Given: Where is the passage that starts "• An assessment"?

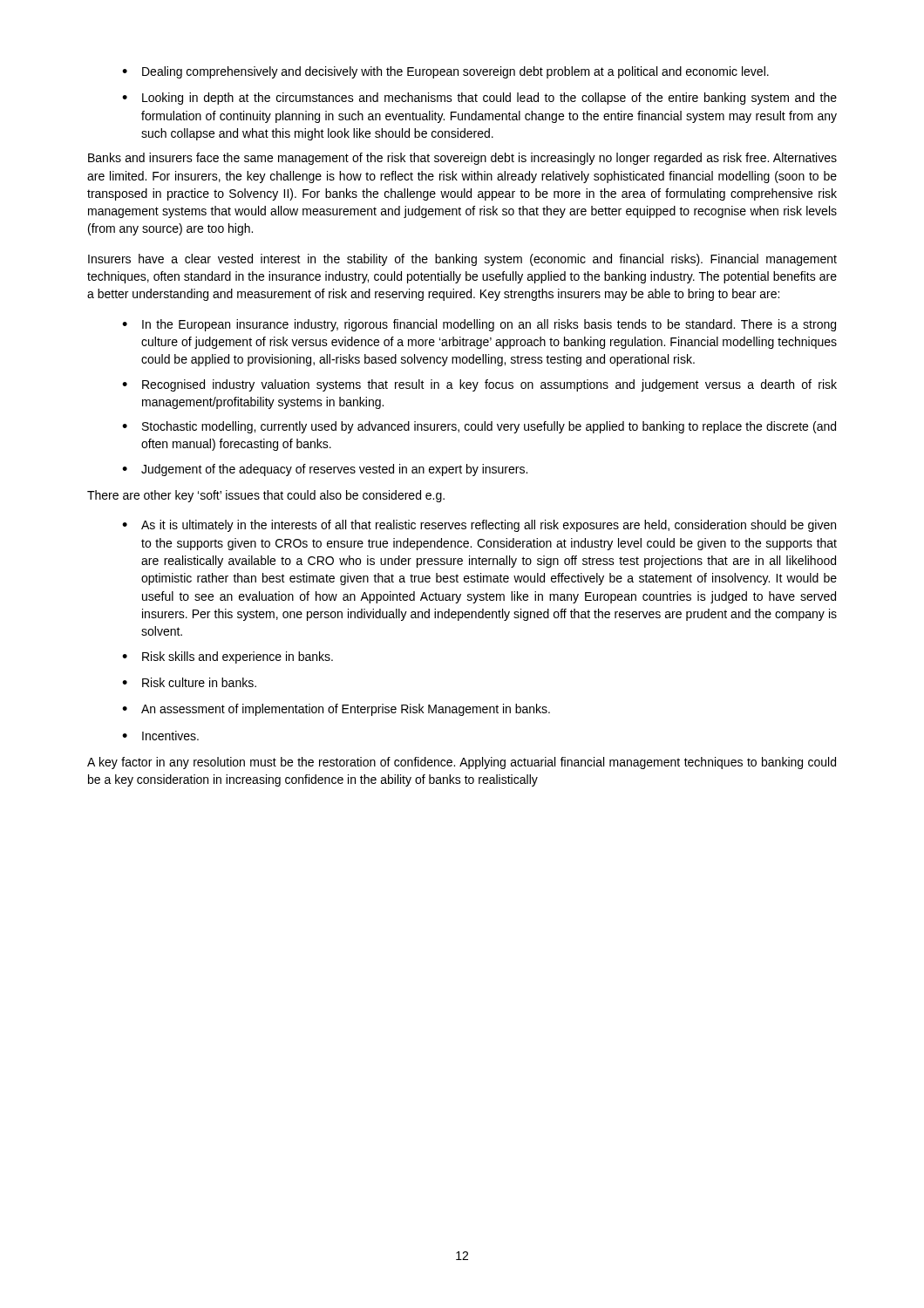Looking at the screenshot, I should [479, 710].
